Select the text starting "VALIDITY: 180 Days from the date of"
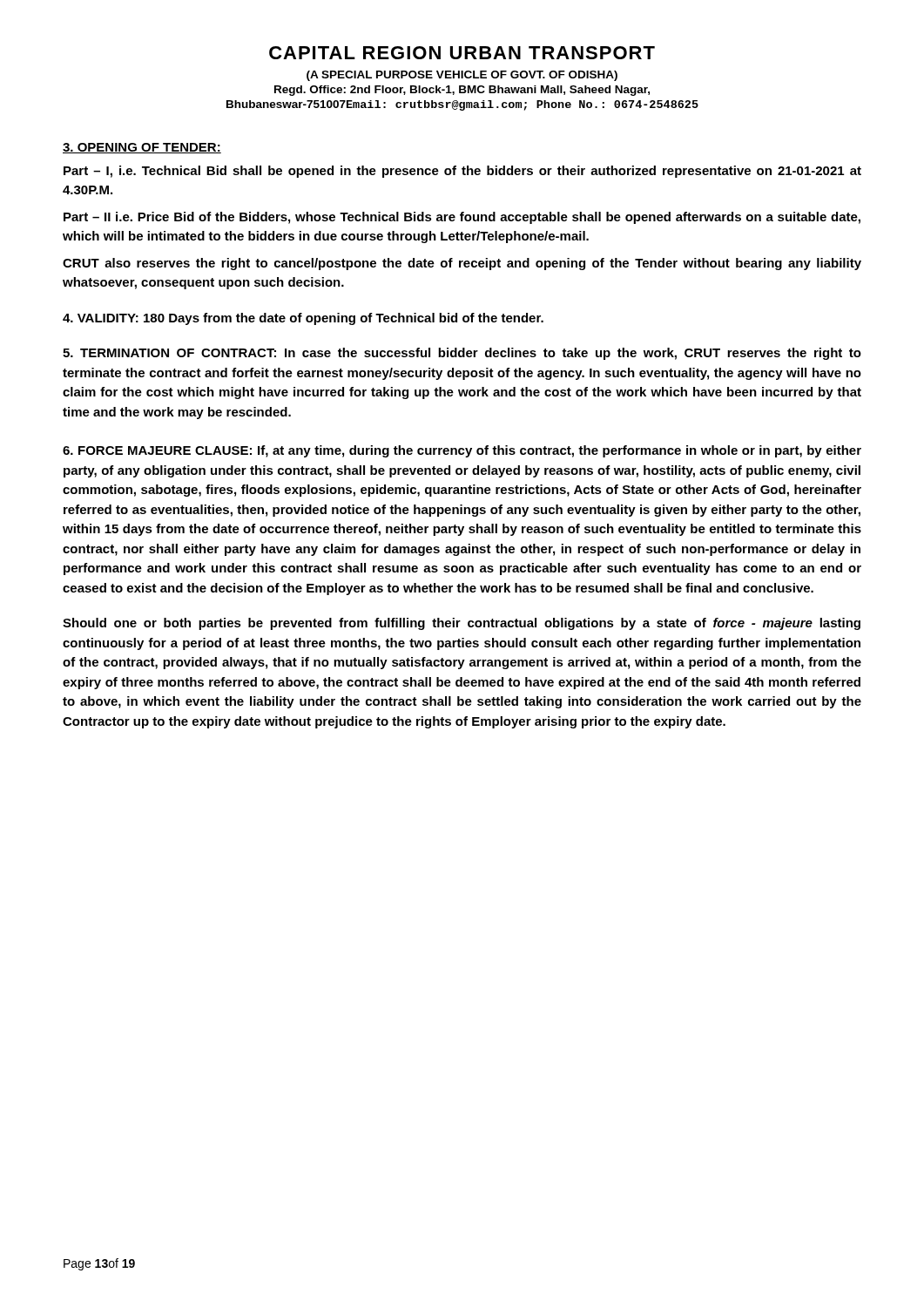924x1307 pixels. point(462,318)
